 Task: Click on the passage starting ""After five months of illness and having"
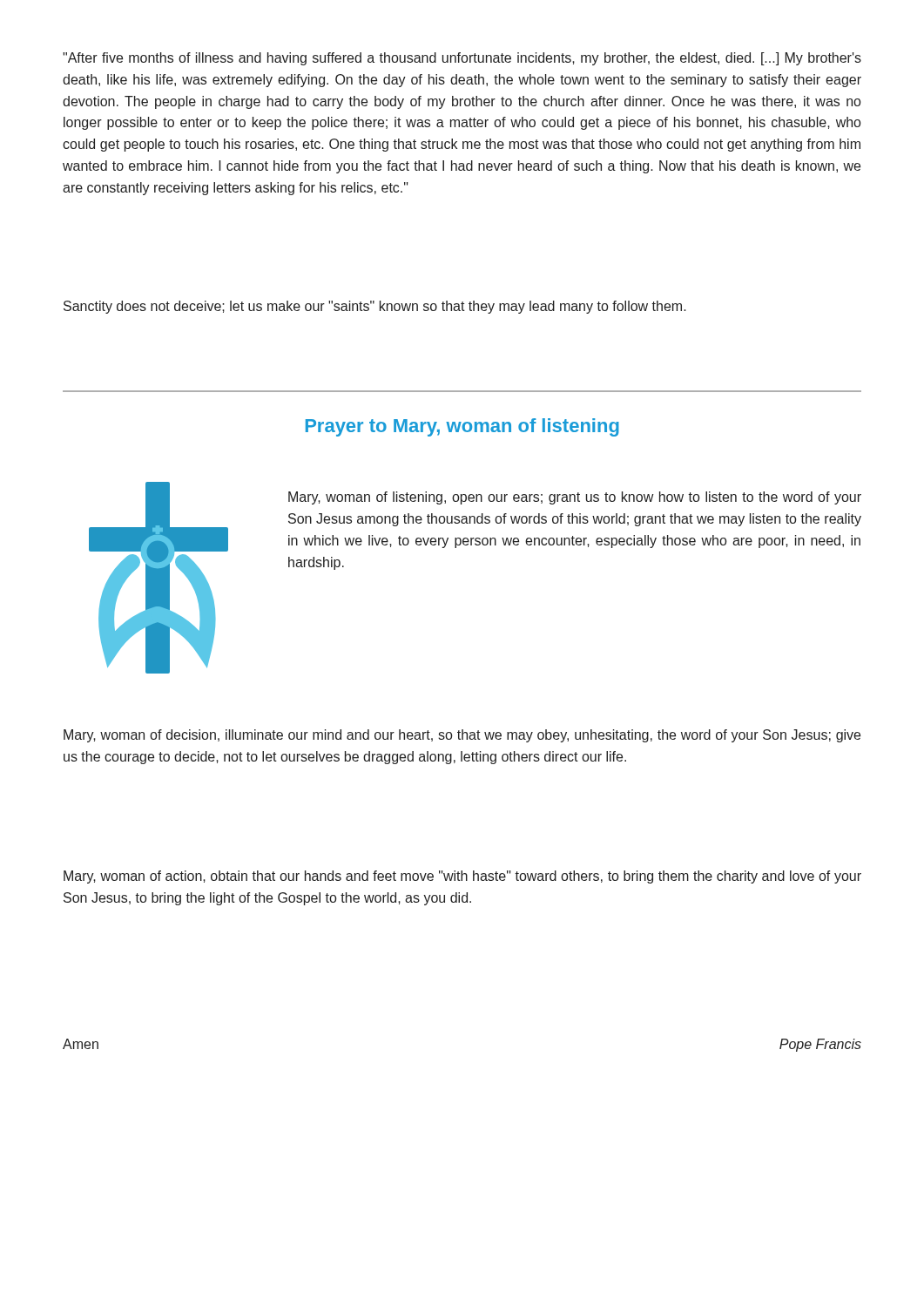462,123
